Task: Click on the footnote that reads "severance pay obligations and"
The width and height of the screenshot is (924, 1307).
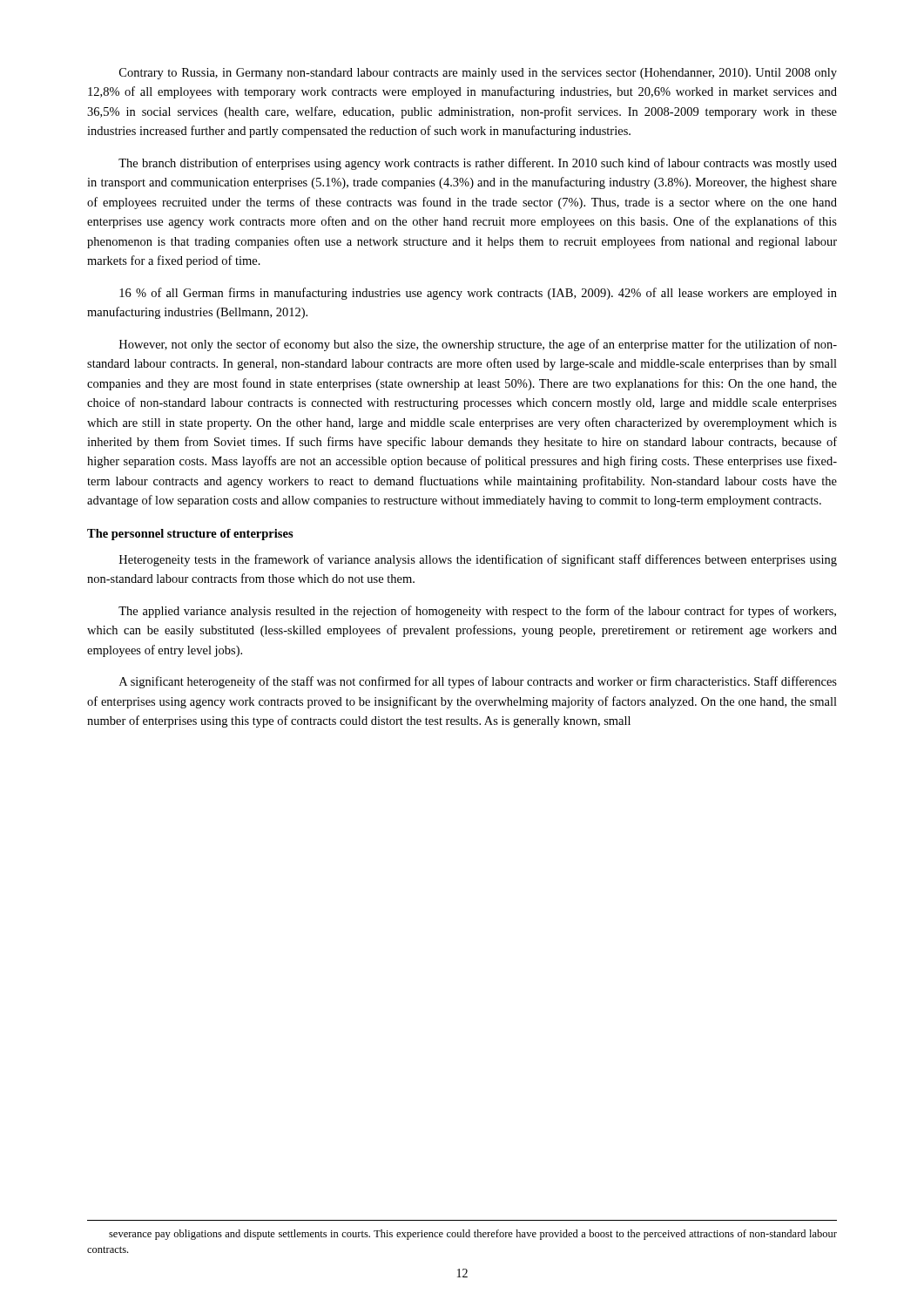Action: coord(462,1242)
